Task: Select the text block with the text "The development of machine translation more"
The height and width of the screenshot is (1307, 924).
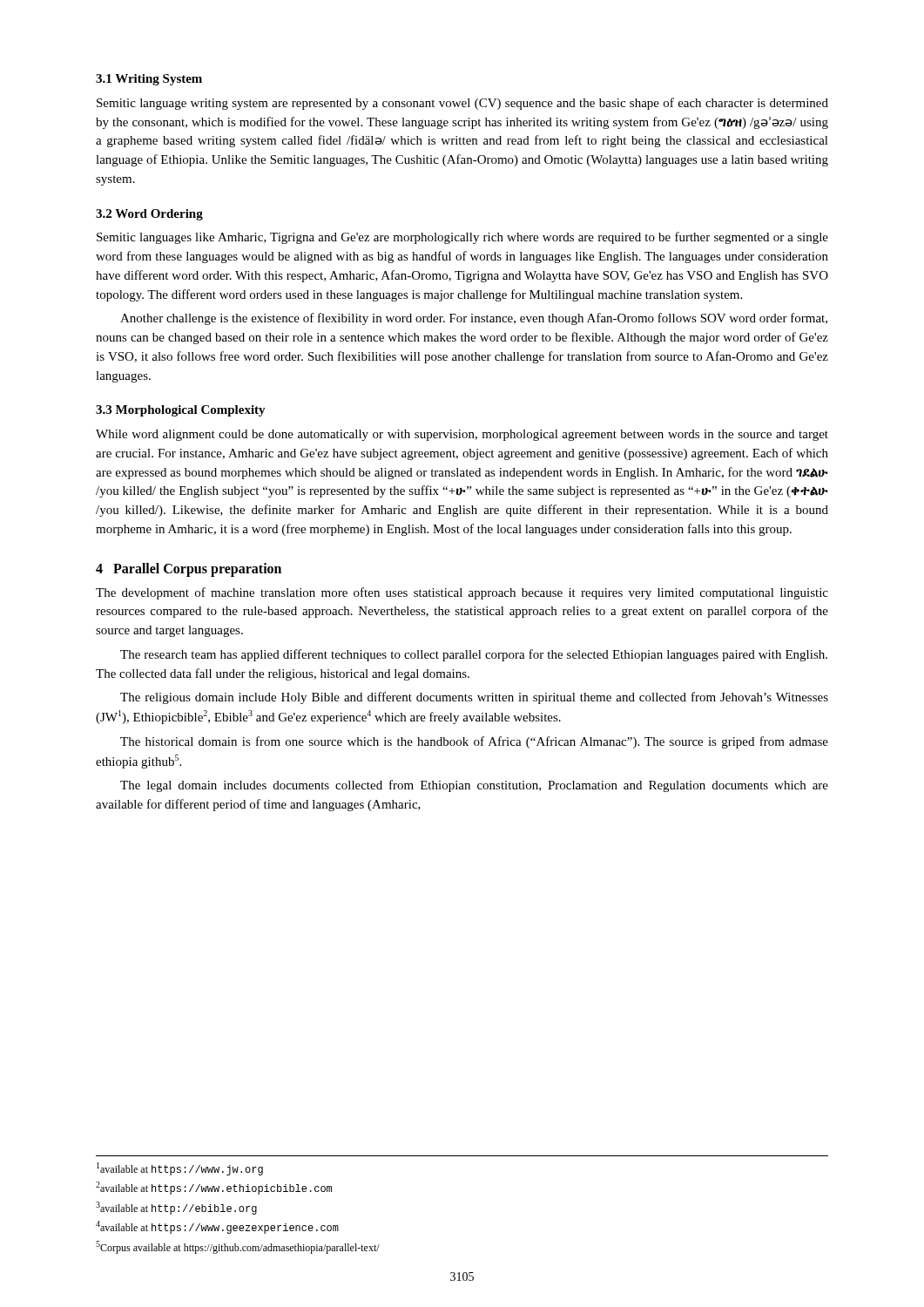Action: click(x=462, y=699)
